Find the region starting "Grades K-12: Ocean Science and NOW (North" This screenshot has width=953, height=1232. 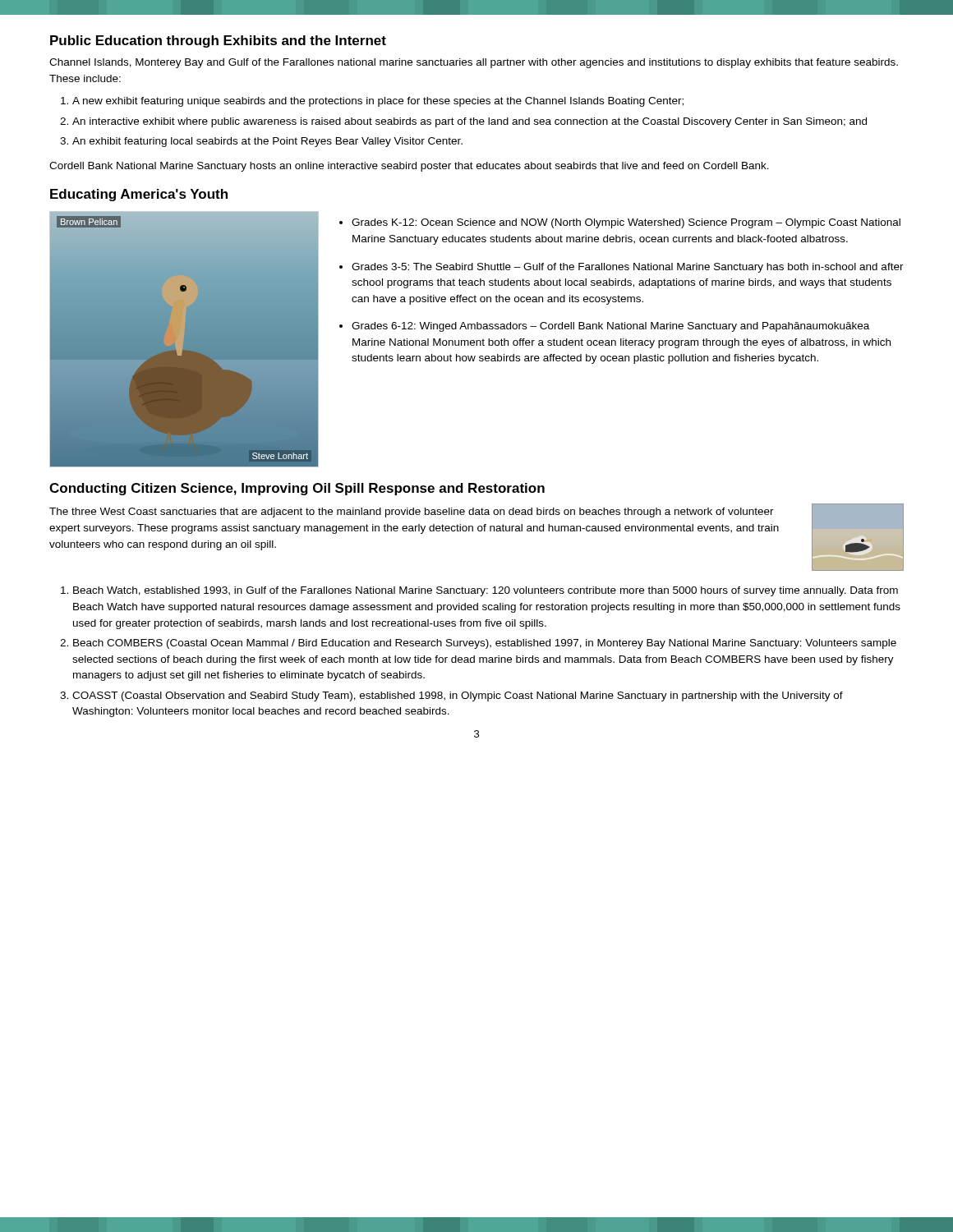tap(626, 231)
